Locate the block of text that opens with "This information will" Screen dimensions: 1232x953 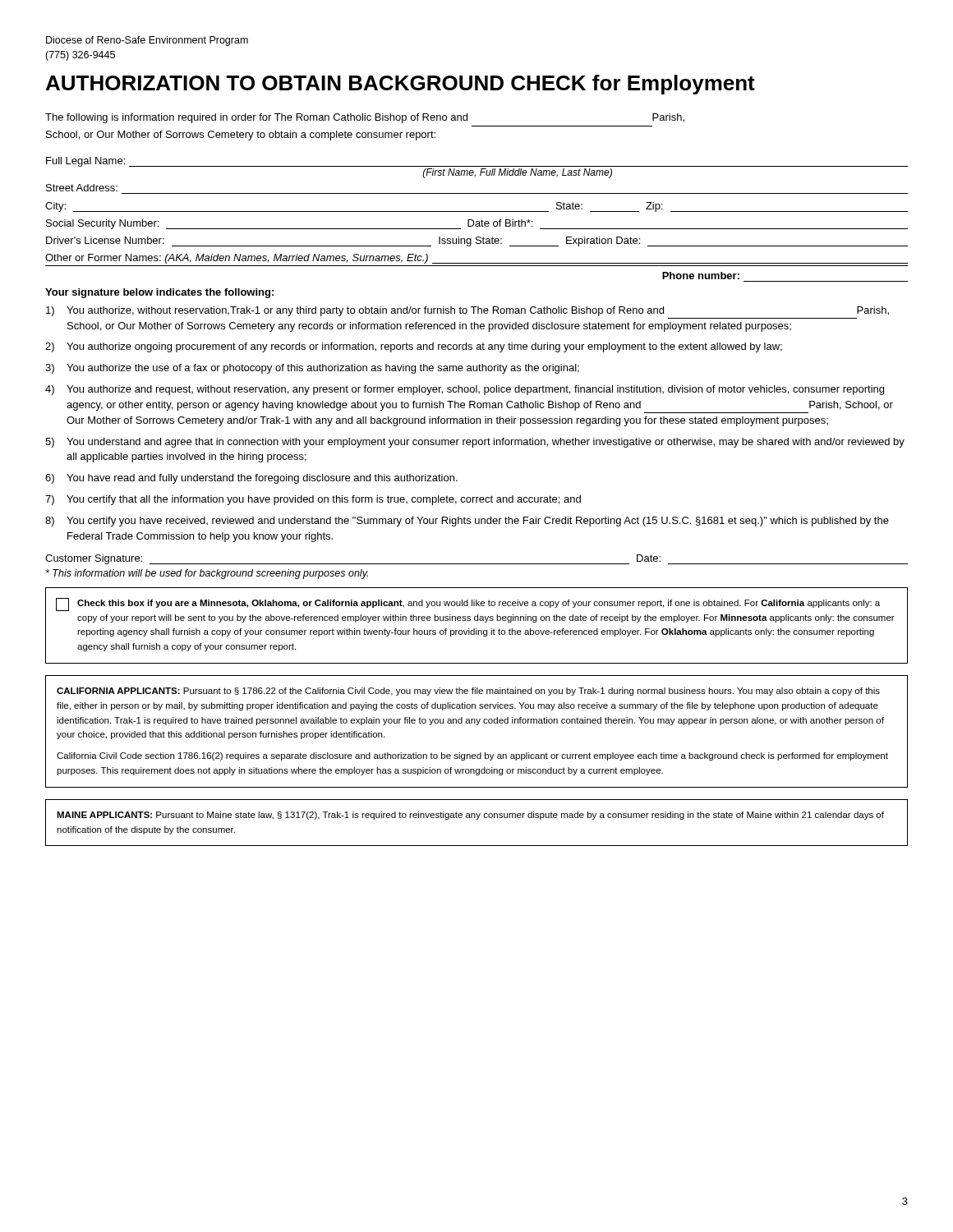[x=207, y=573]
